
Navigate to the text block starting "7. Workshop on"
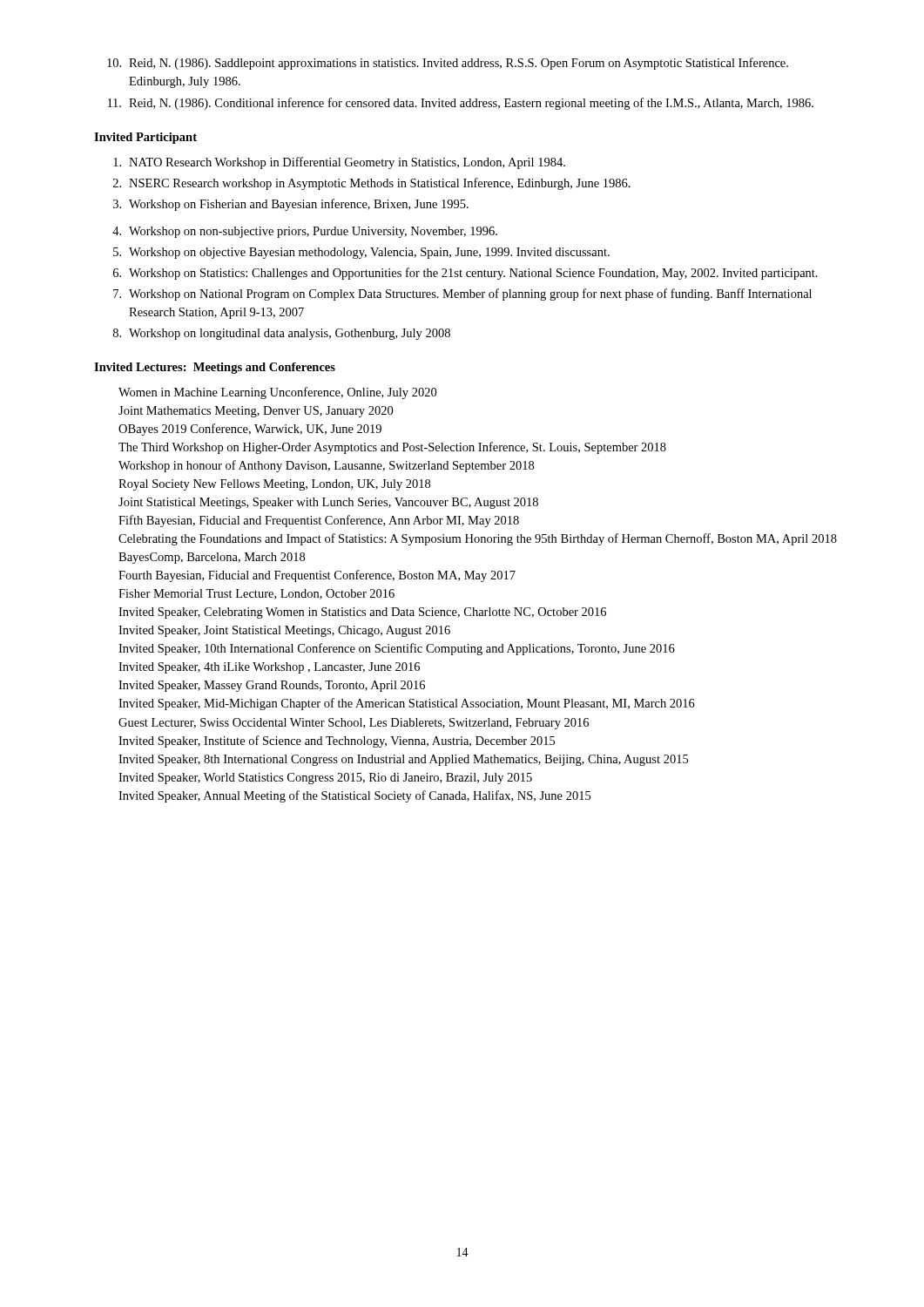tap(470, 303)
